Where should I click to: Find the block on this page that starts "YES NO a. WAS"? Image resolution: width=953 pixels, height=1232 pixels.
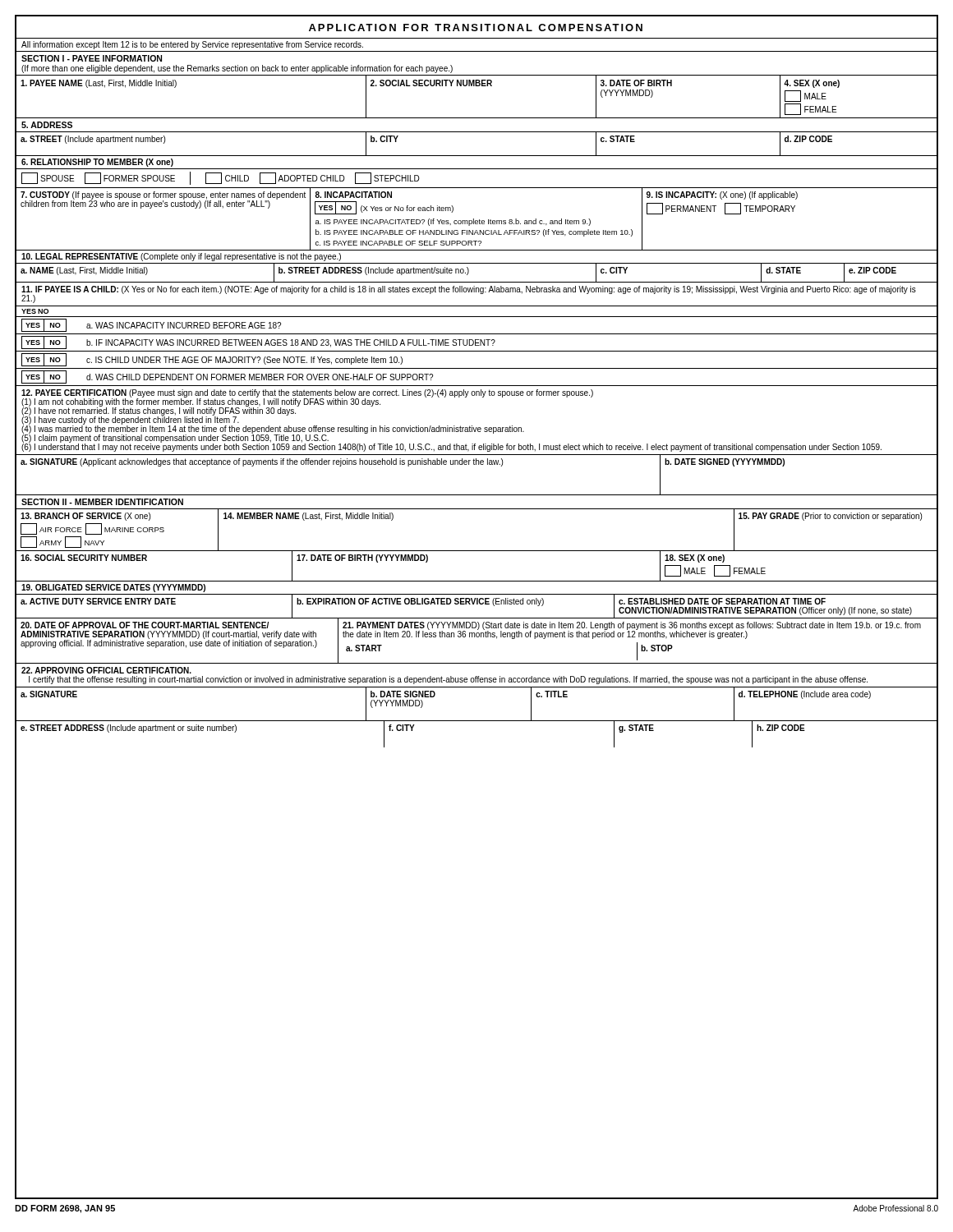(x=151, y=325)
